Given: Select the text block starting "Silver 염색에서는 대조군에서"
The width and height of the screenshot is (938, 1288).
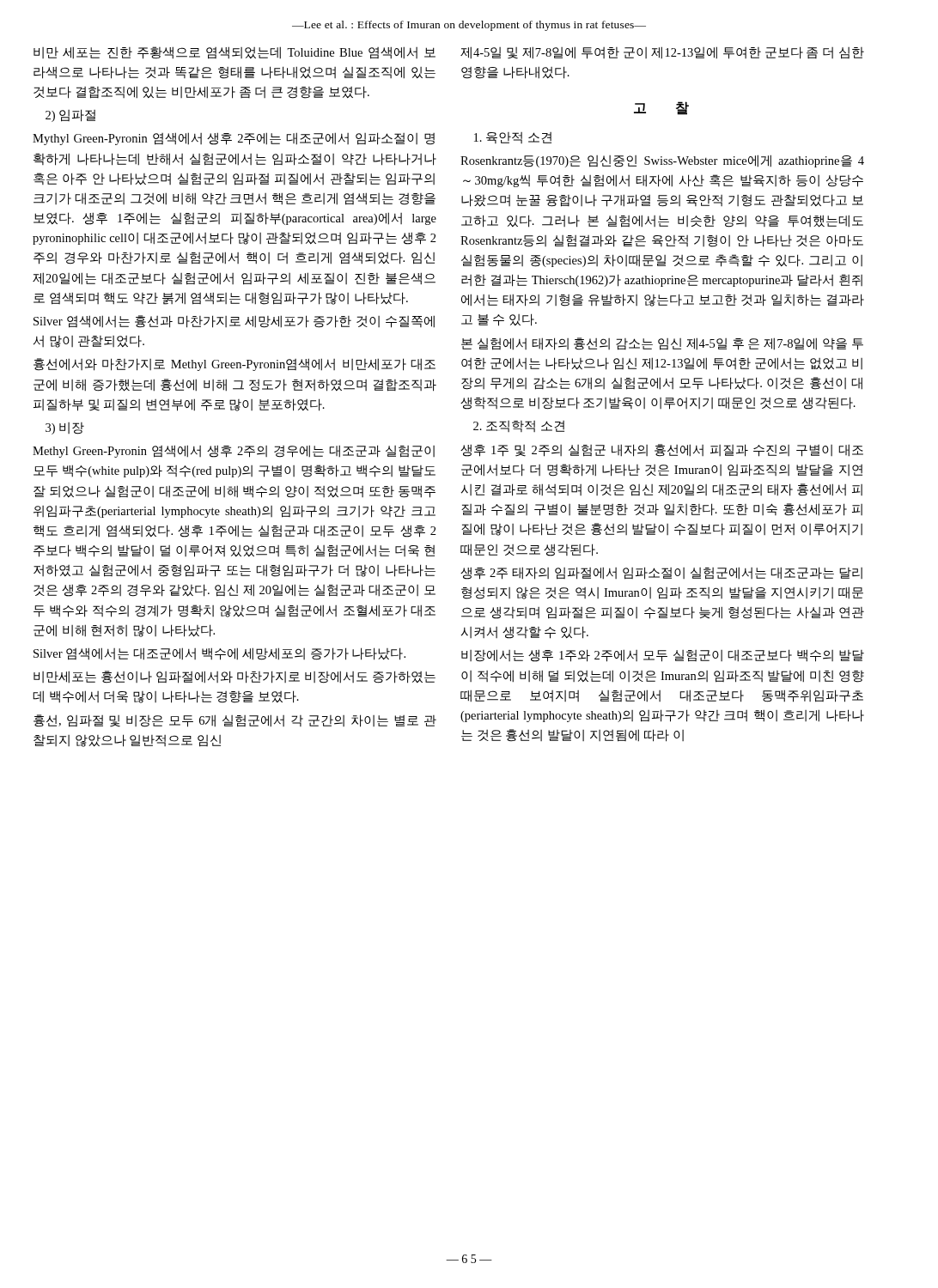Looking at the screenshot, I should pyautogui.click(x=234, y=654).
